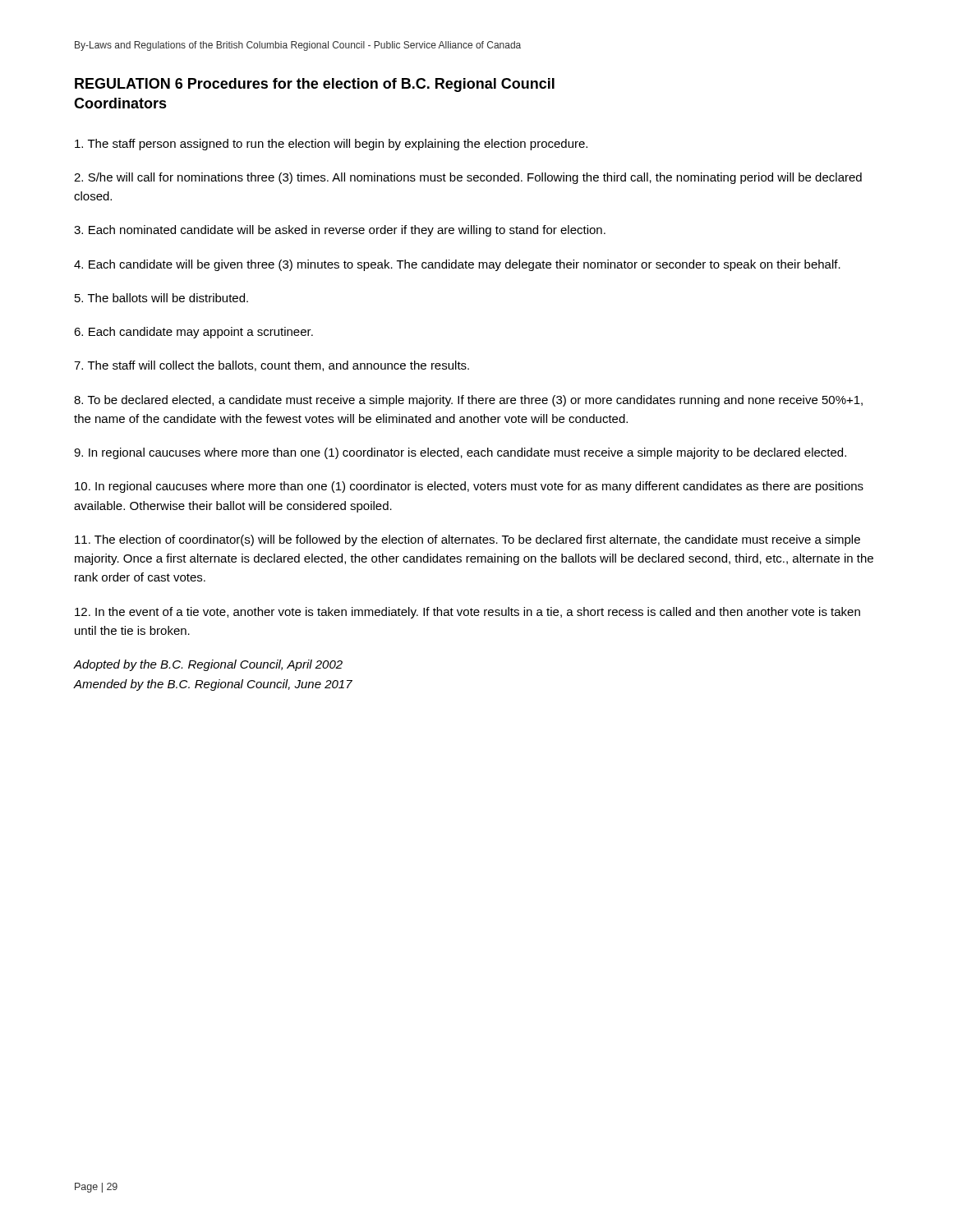Image resolution: width=953 pixels, height=1232 pixels.
Task: Click on the list item containing "4. Each candidate will be given three (3)"
Action: pyautogui.click(x=457, y=264)
